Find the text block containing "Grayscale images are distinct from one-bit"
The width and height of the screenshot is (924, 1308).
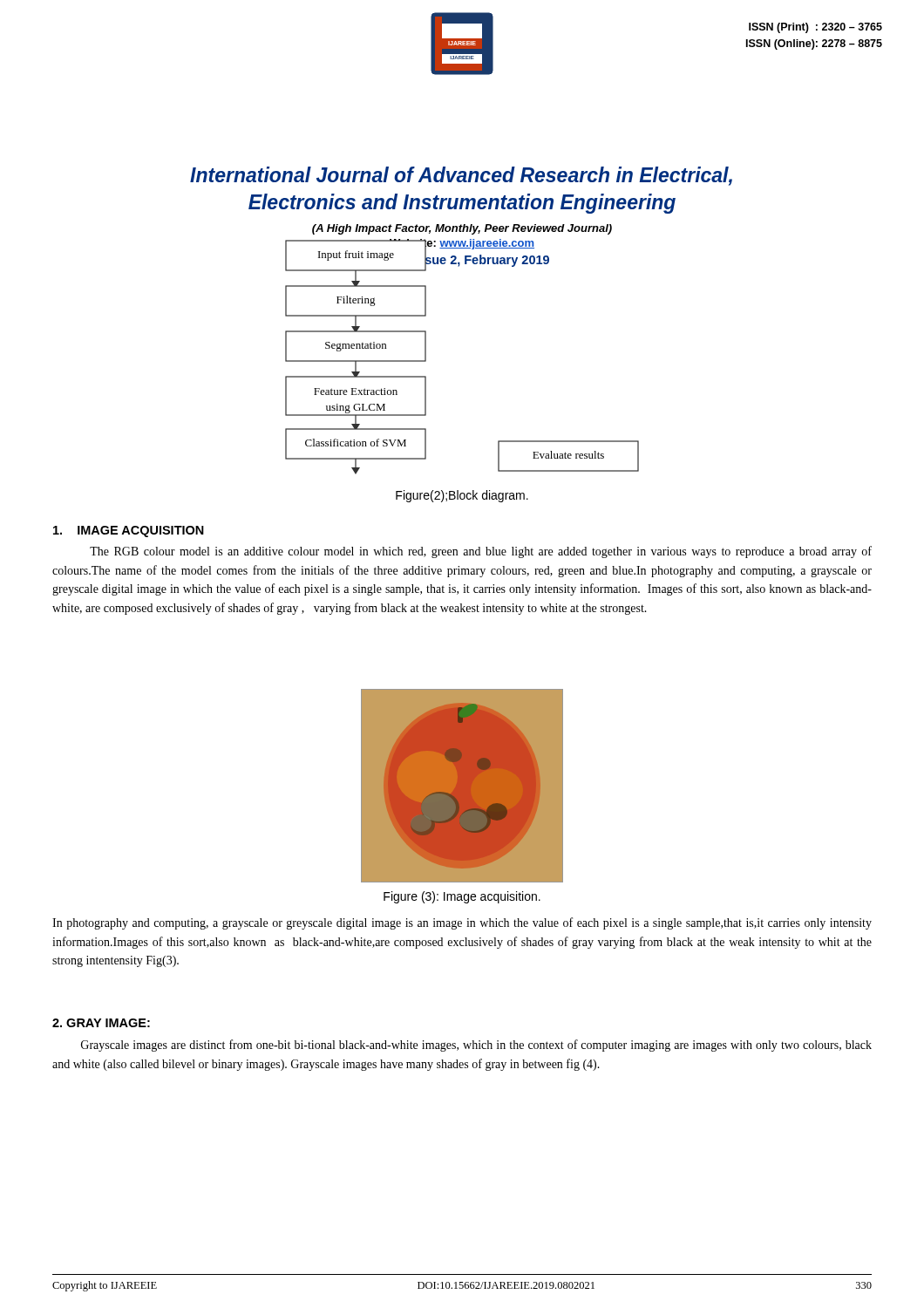click(462, 1055)
